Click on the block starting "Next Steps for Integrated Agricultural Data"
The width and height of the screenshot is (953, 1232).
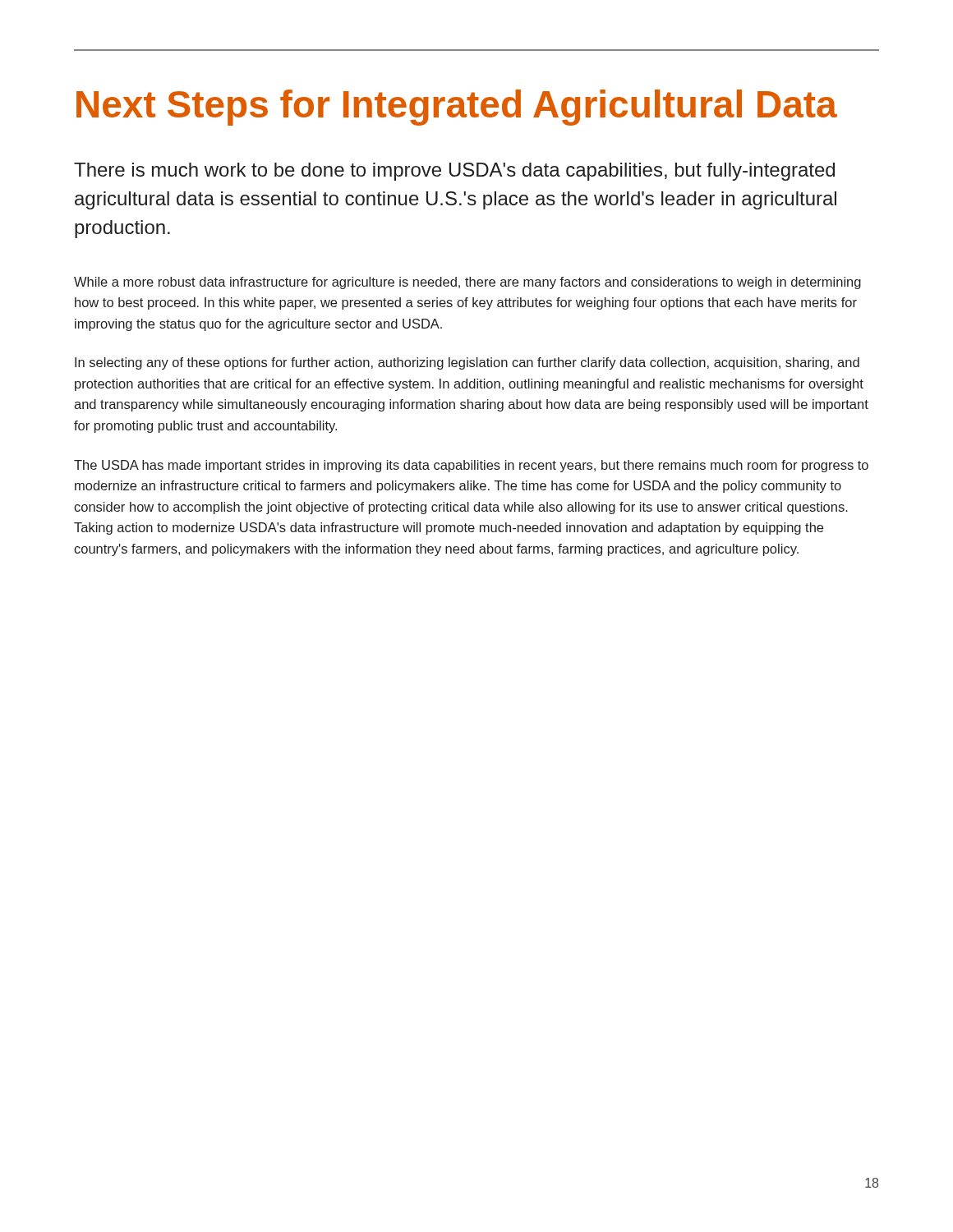pos(476,104)
